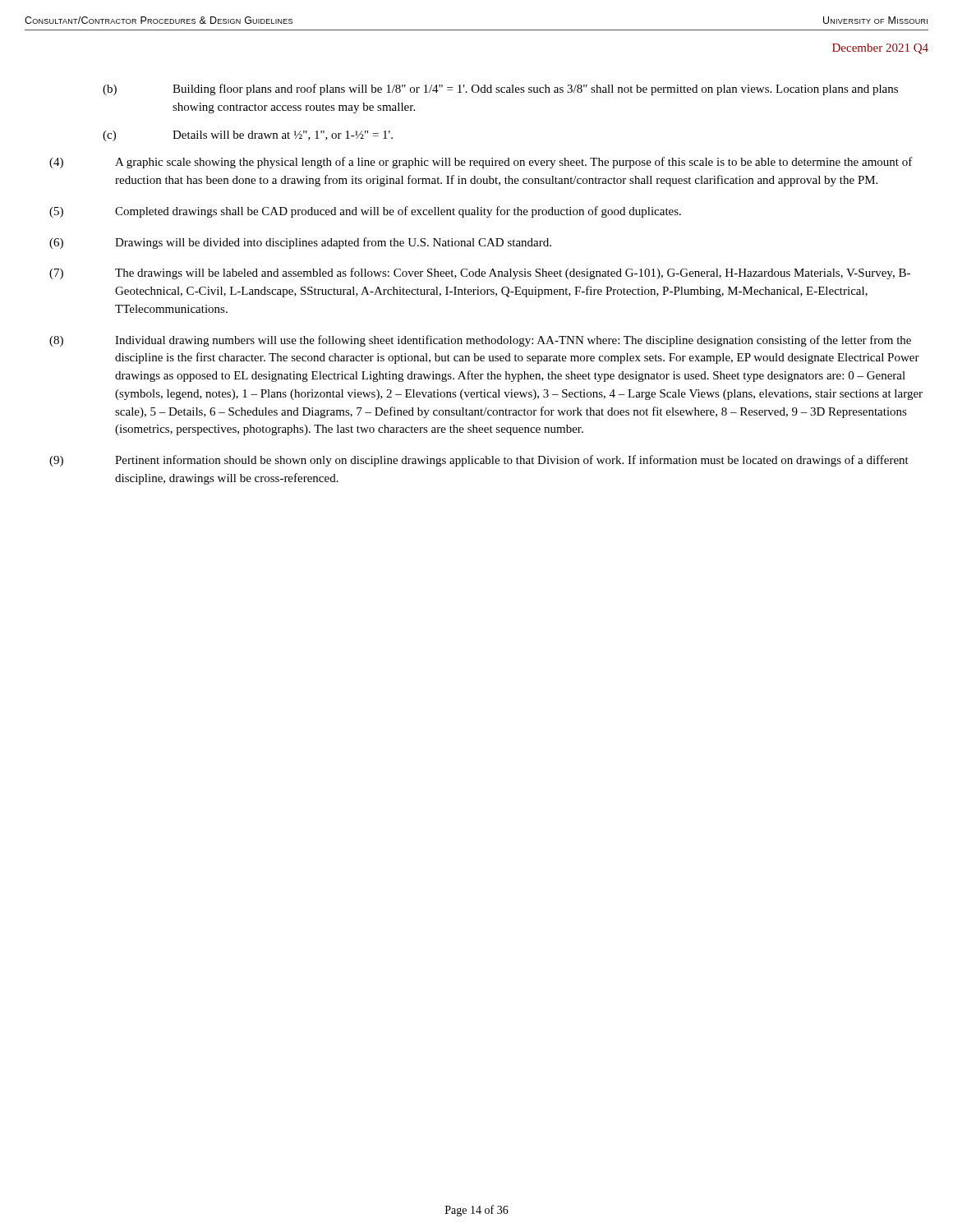Where is the passage that starts "(9) Pertinent information should be shown only on"?

tap(476, 470)
